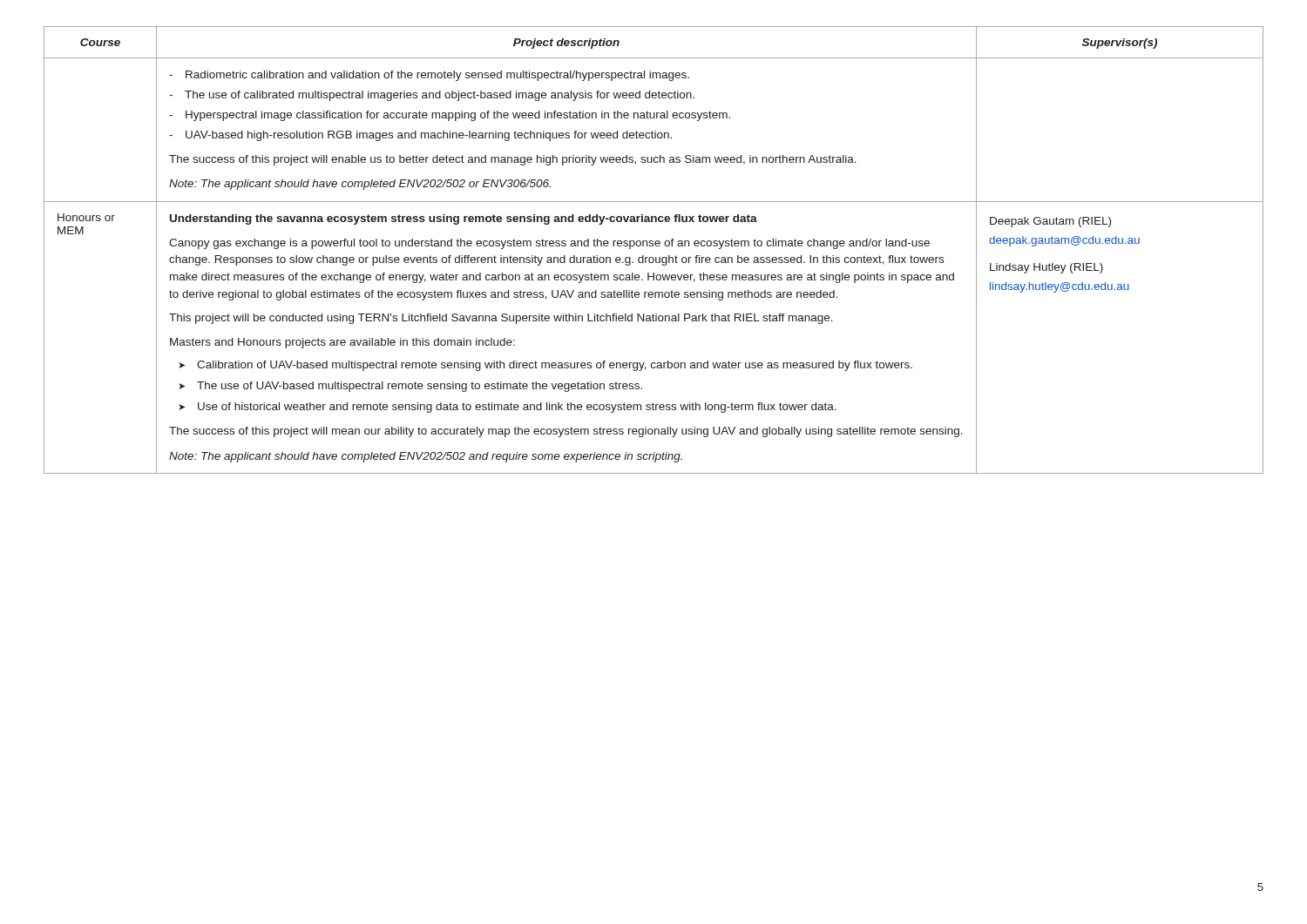Select the table

click(x=654, y=250)
